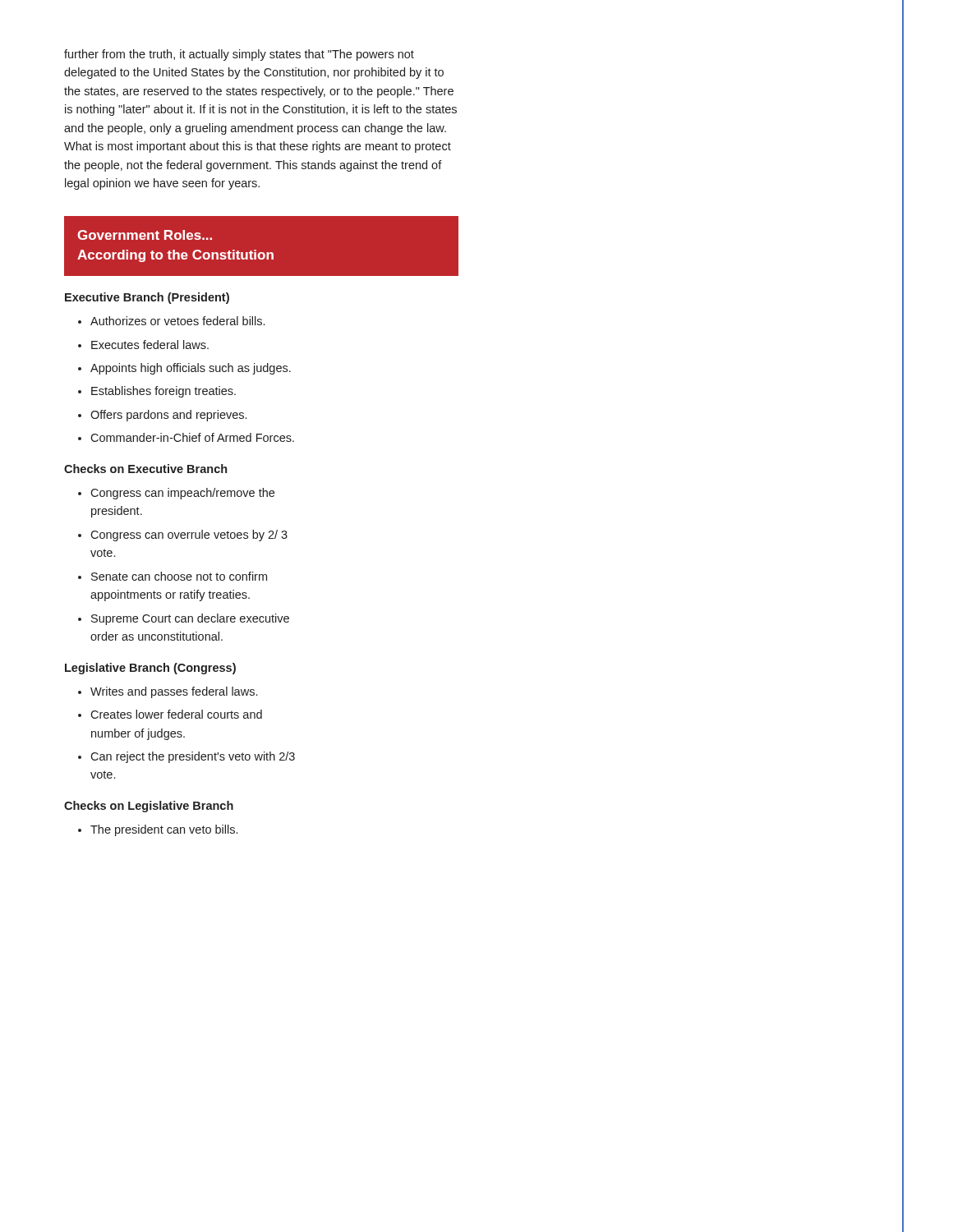Point to the block starting "Offers pardons and"
This screenshot has height=1232, width=953.
click(x=162, y=416)
